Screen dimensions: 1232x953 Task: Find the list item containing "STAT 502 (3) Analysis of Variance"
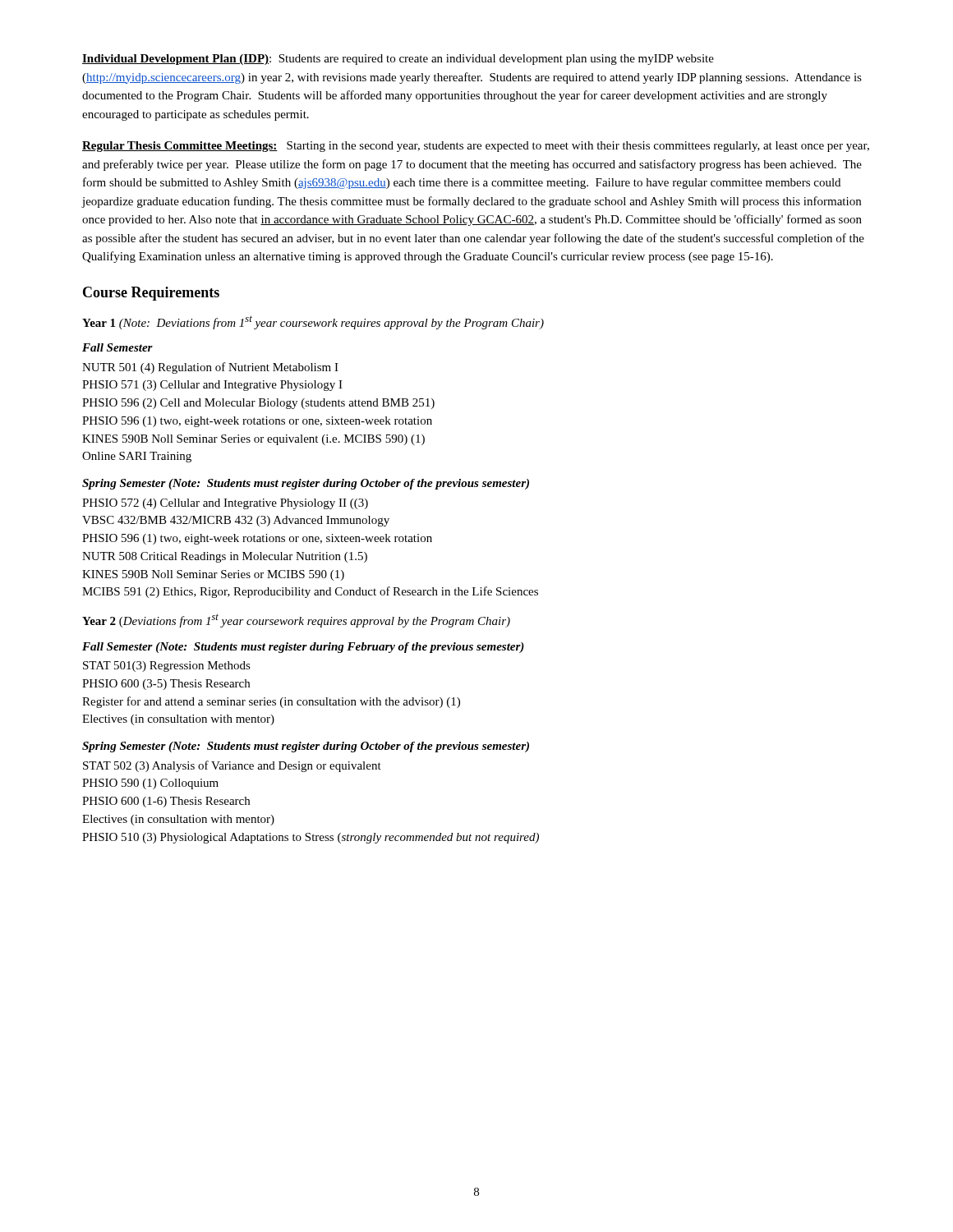[231, 765]
